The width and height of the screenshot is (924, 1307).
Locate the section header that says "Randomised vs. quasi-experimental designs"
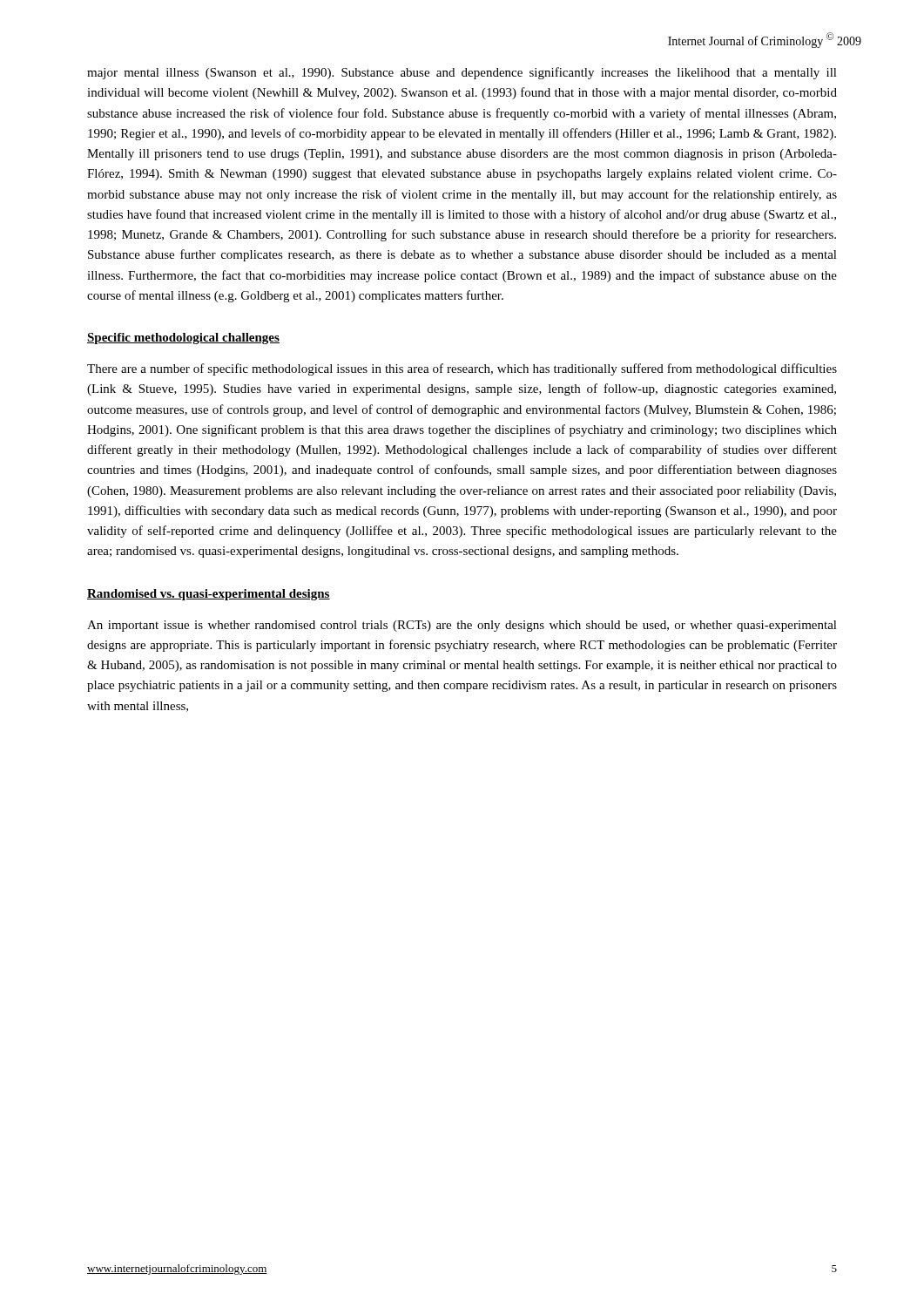pos(208,593)
